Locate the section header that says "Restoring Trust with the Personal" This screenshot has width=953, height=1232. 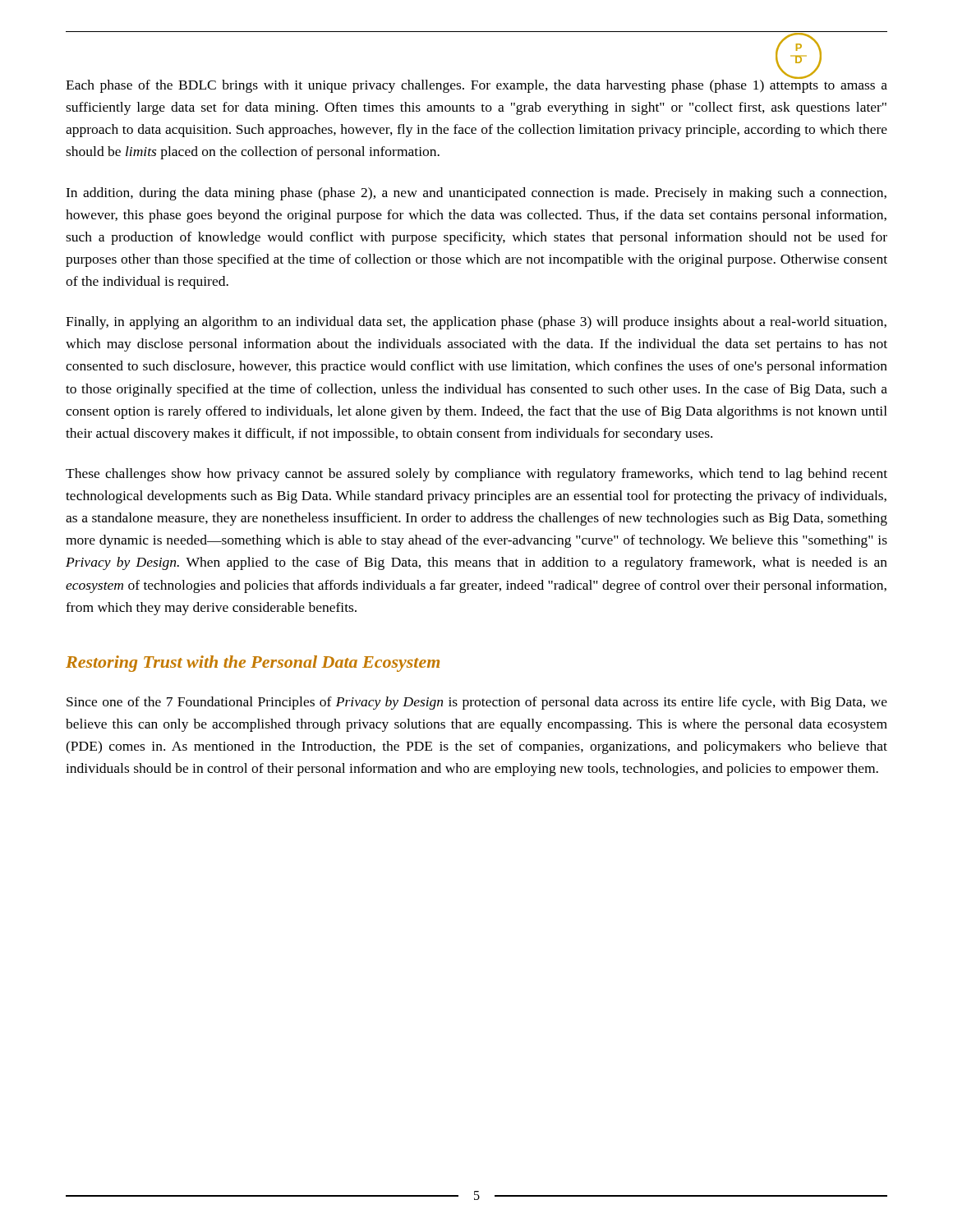click(253, 661)
